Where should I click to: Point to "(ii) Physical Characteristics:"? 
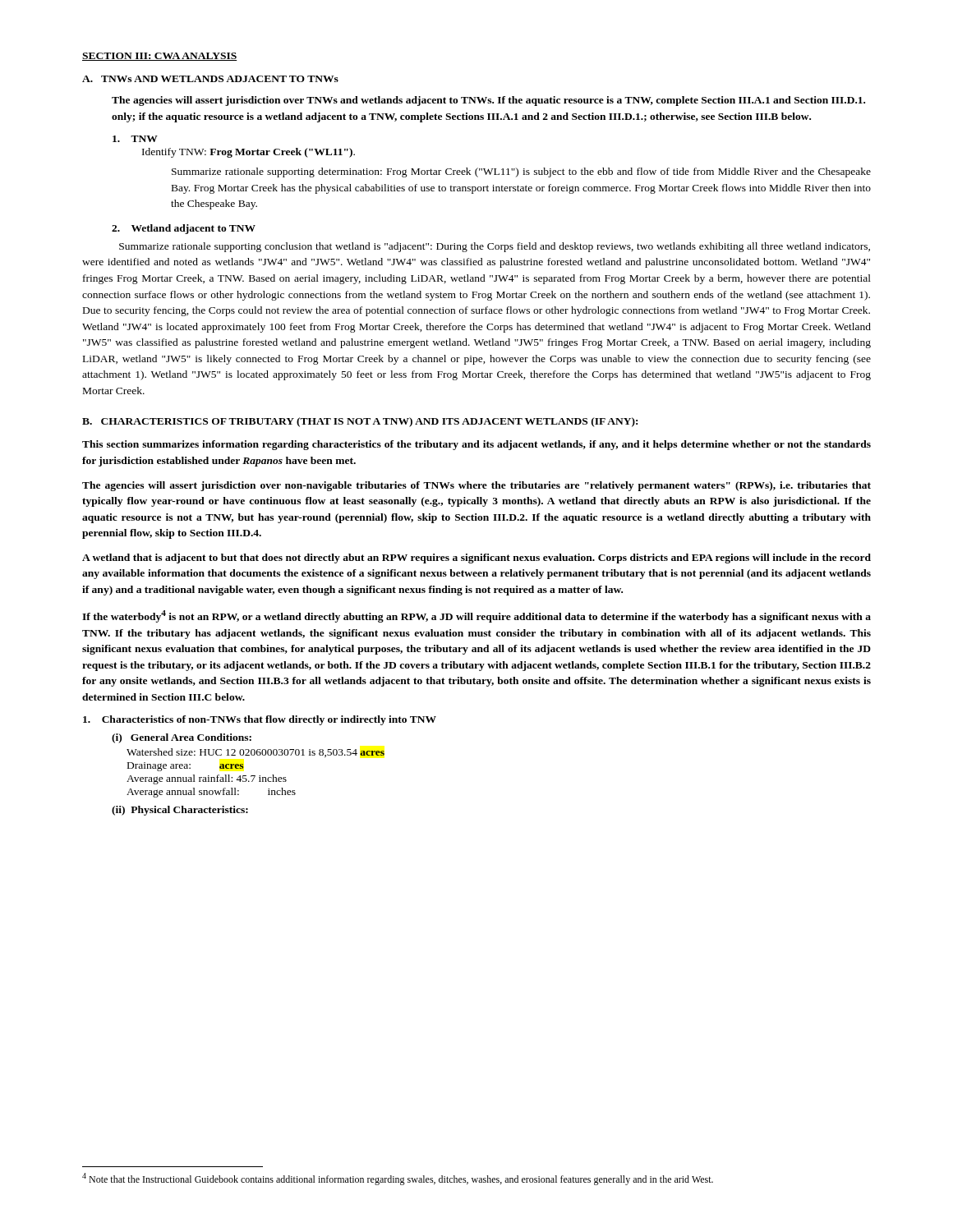[180, 810]
